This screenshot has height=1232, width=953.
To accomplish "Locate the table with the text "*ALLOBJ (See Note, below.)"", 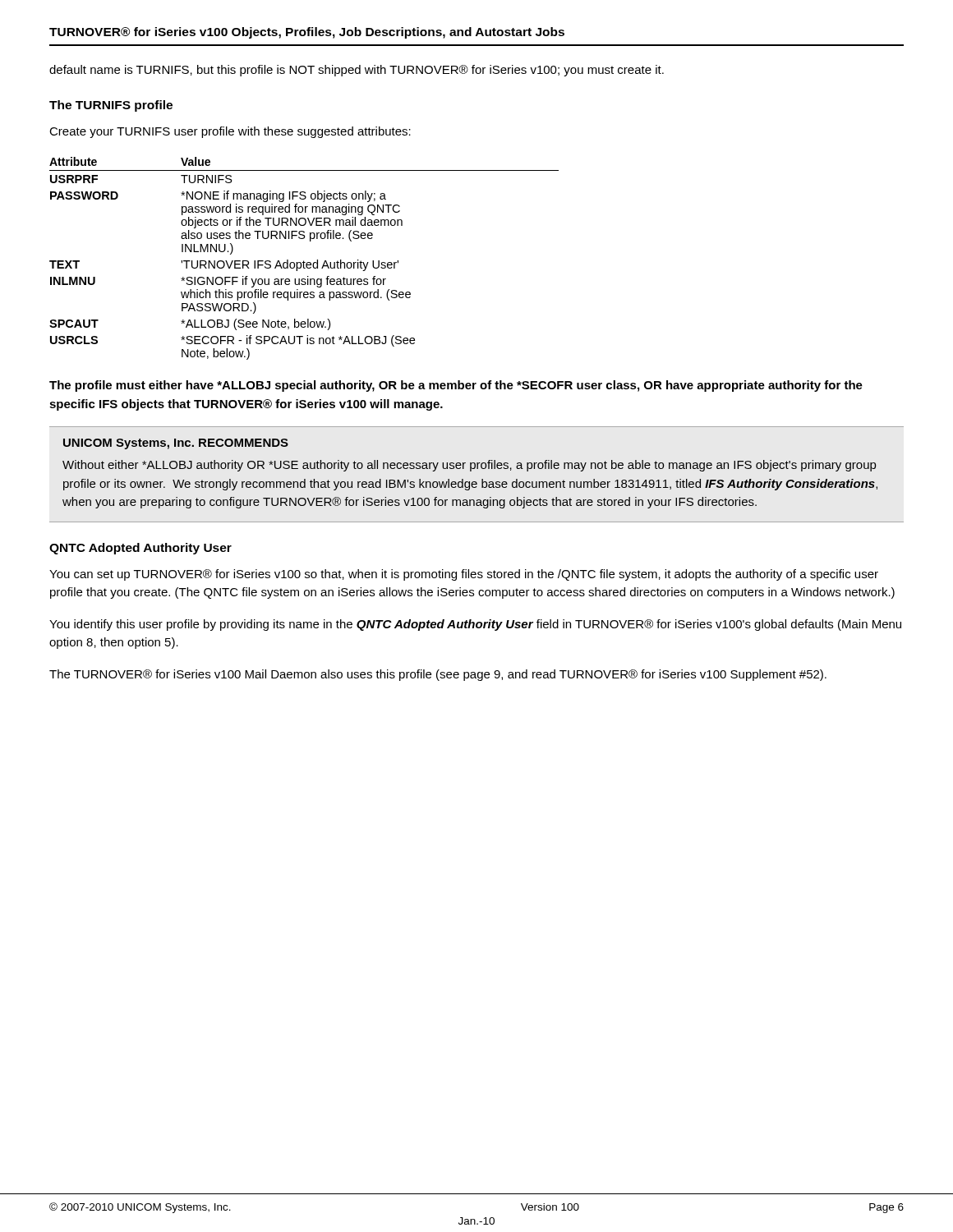I will coord(476,257).
